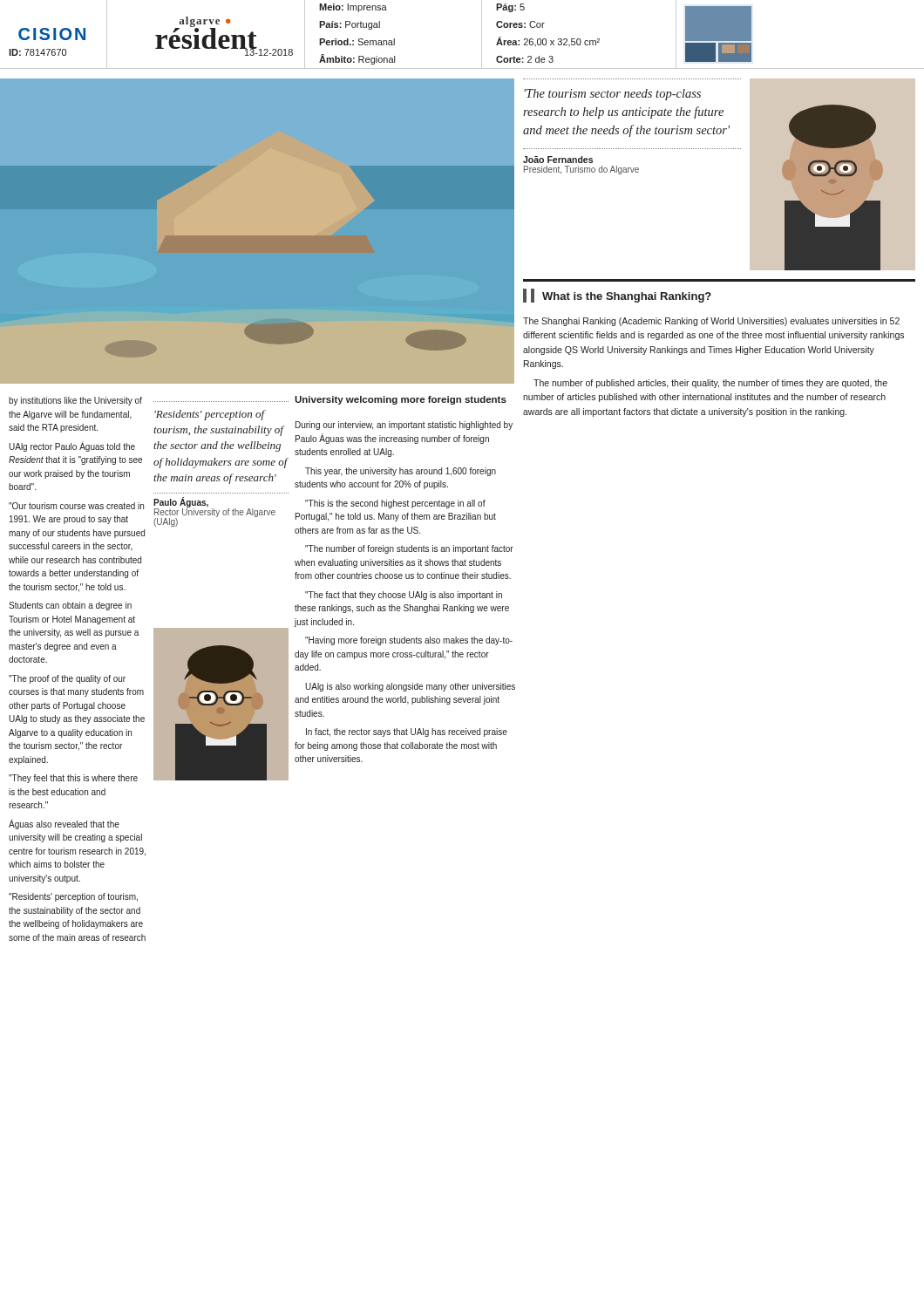Where is the passage that starts "by institutions like the University of the"?
The width and height of the screenshot is (924, 1308).
click(x=78, y=669)
